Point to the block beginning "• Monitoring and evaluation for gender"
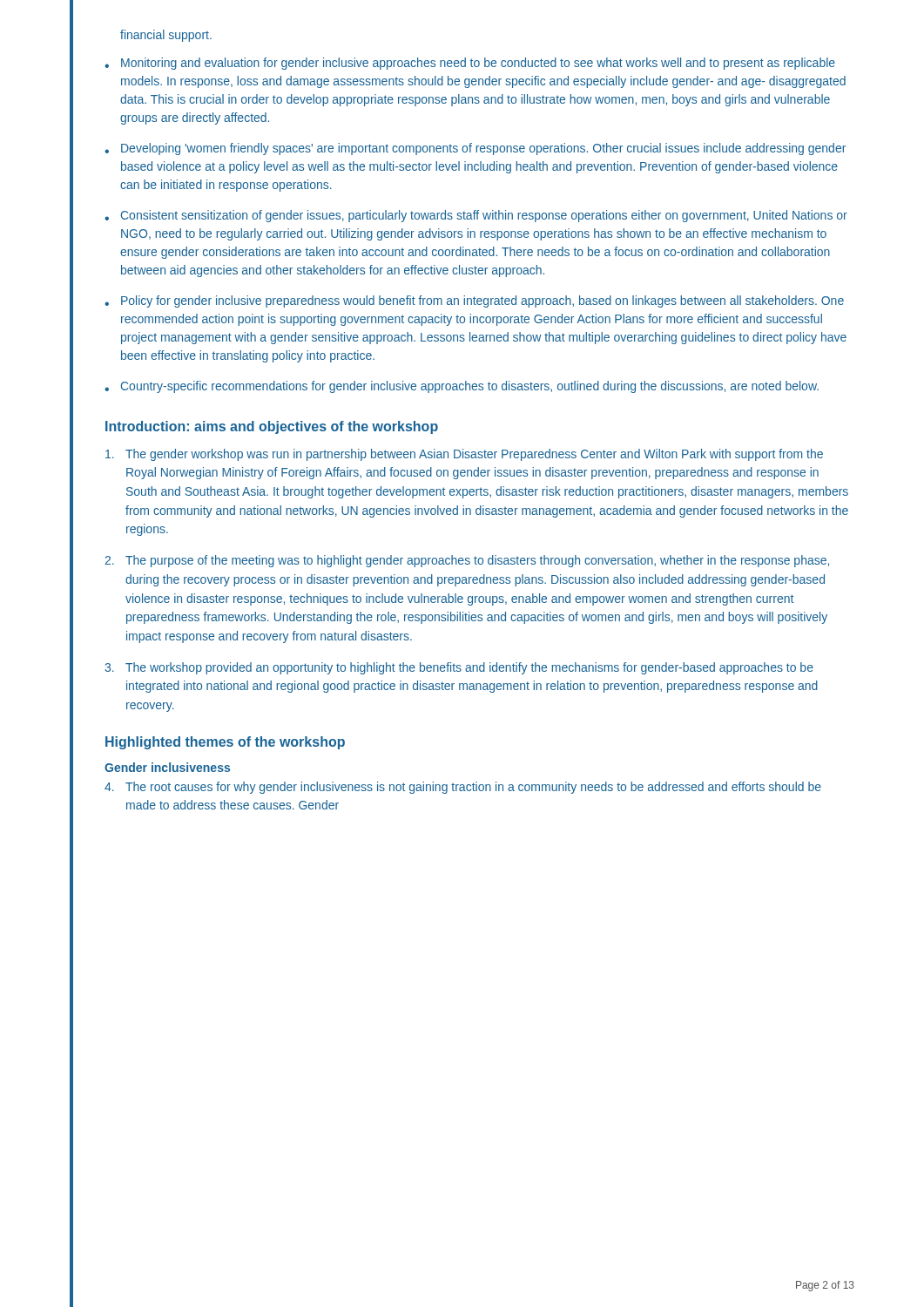Screen dimensions: 1307x924 click(x=479, y=90)
